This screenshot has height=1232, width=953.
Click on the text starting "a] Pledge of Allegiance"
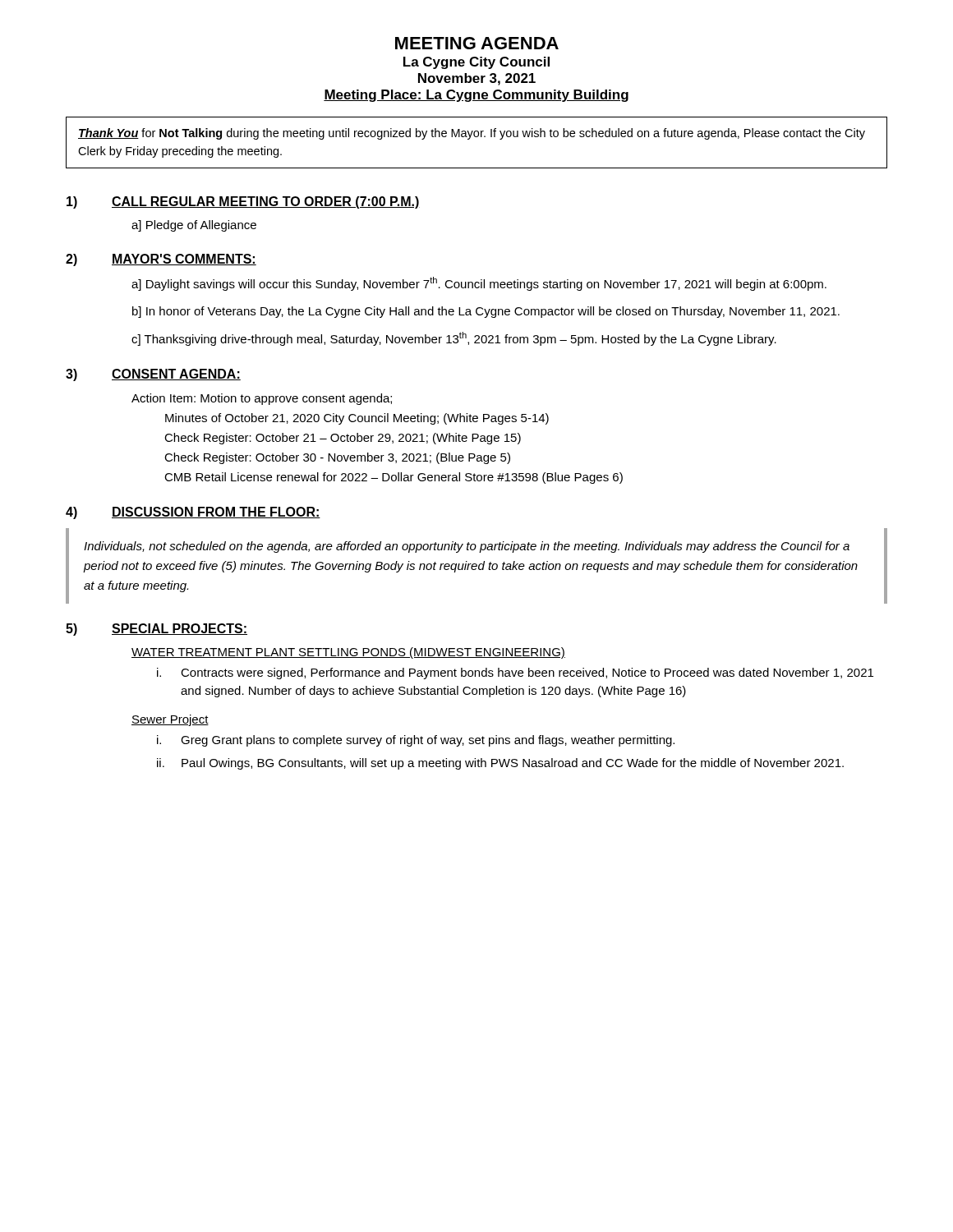pos(194,225)
